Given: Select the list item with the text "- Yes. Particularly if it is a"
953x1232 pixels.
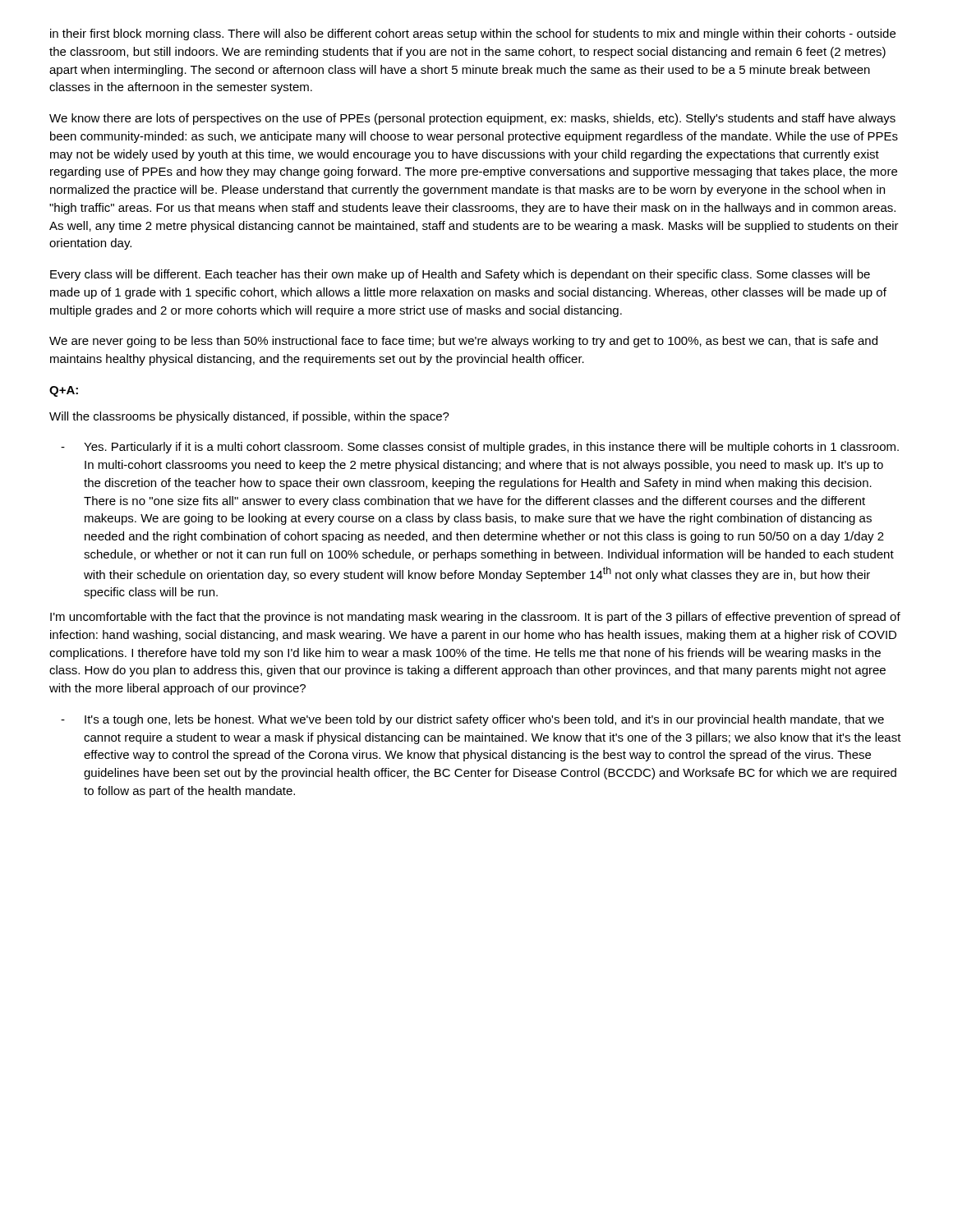Looking at the screenshot, I should (x=476, y=520).
